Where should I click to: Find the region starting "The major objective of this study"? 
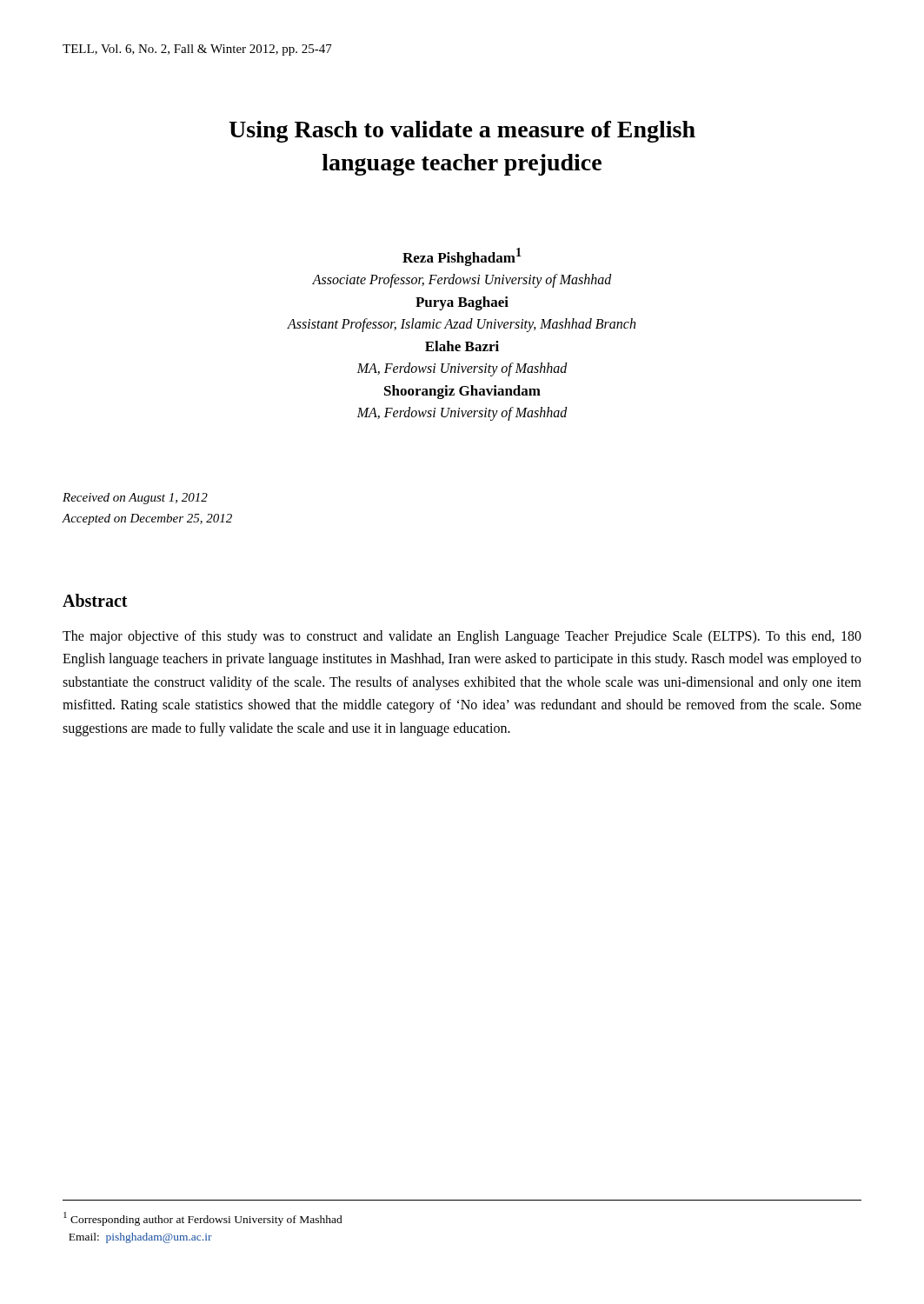(x=462, y=682)
